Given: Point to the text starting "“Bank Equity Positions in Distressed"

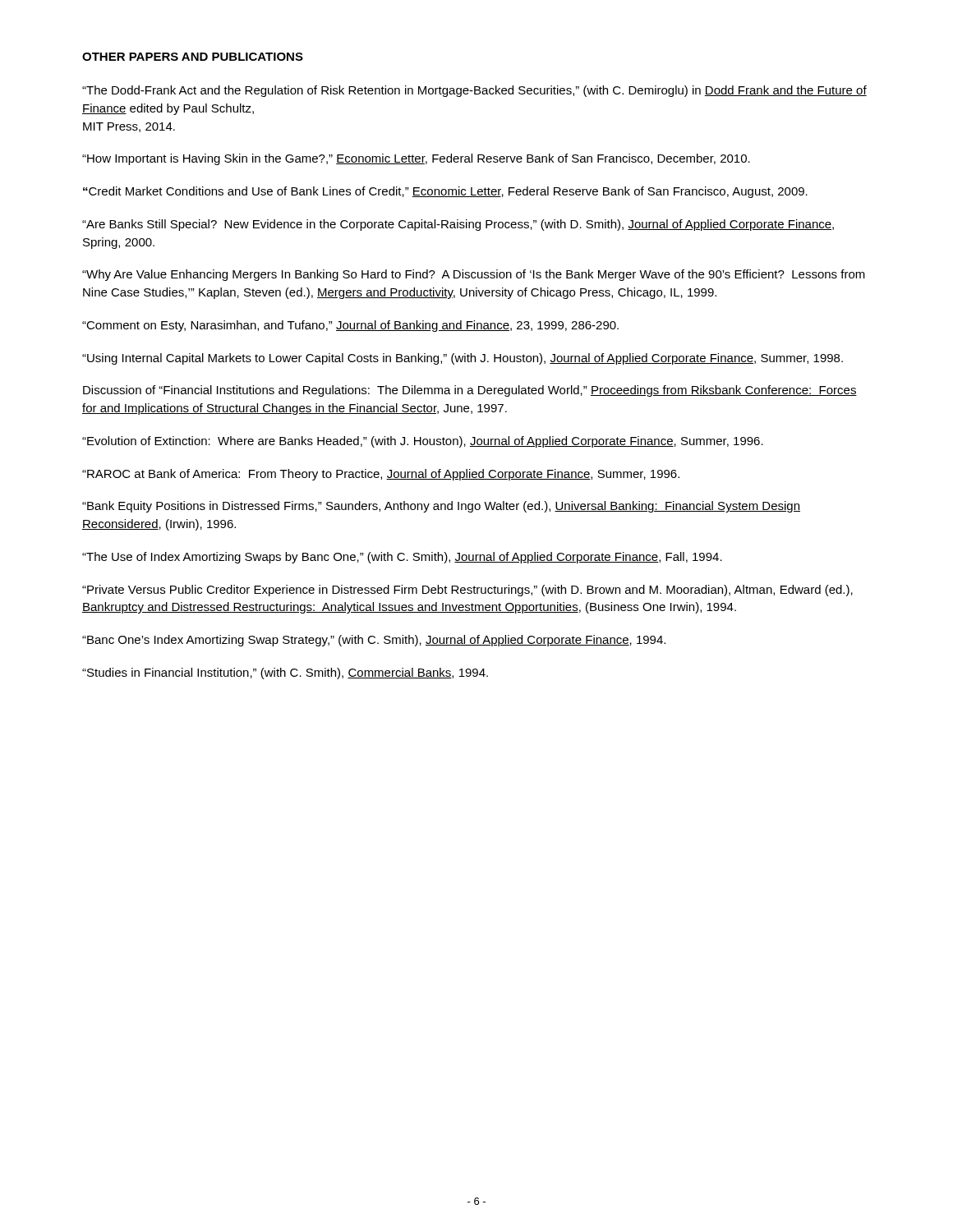Looking at the screenshot, I should pyautogui.click(x=441, y=515).
